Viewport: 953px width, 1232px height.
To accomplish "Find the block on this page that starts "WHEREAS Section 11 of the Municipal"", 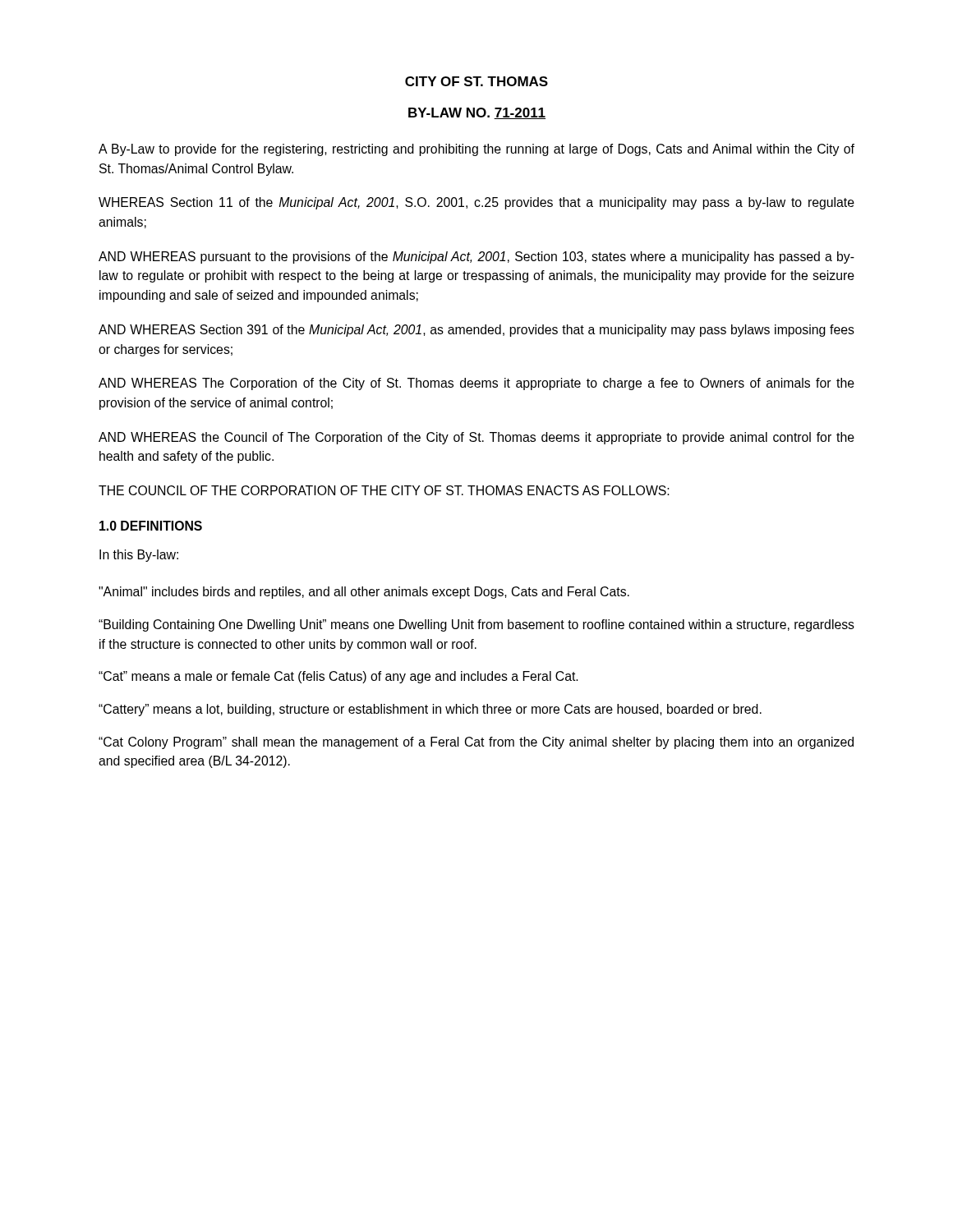I will point(476,212).
